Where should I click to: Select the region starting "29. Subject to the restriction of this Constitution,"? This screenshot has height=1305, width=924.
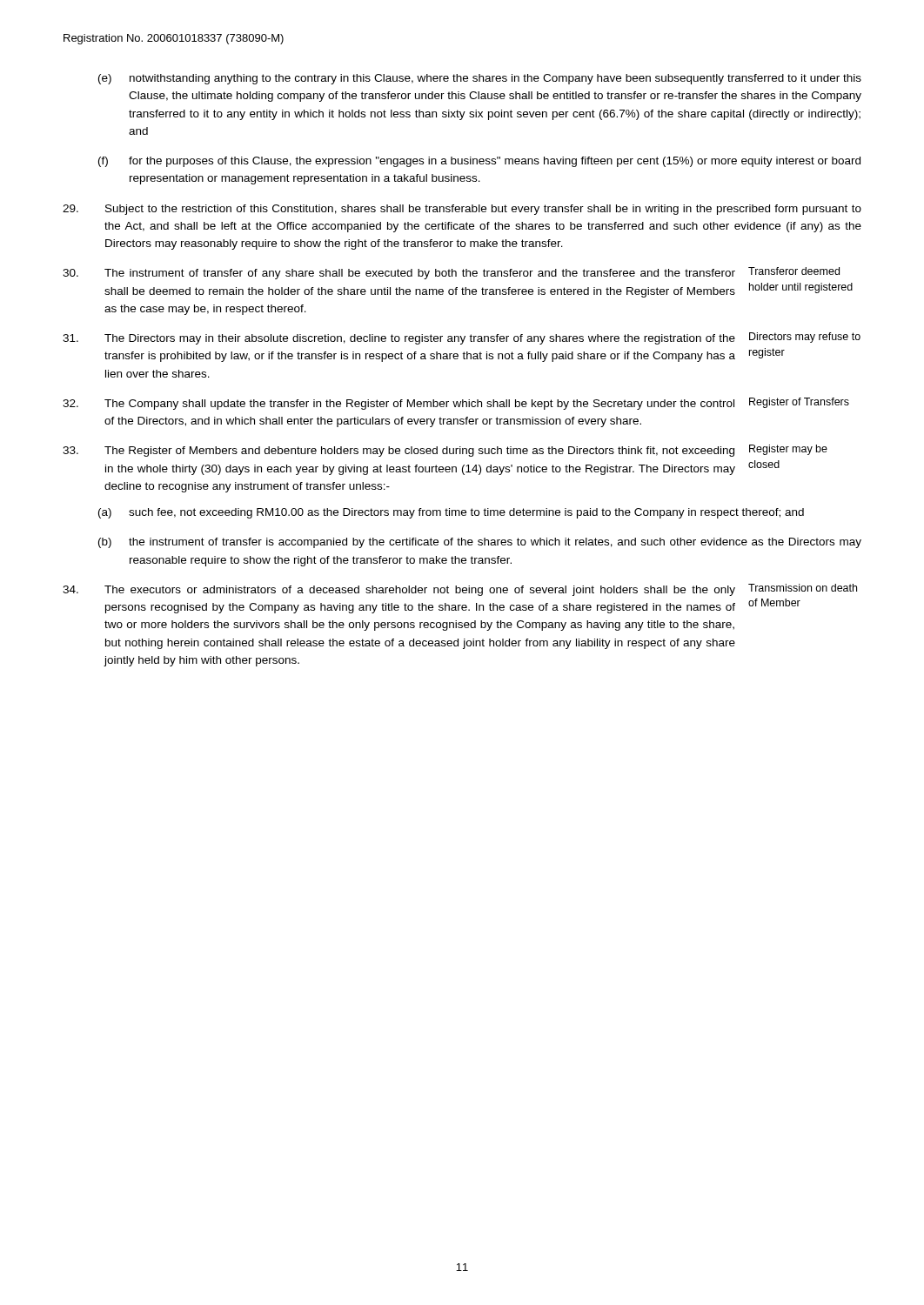coord(462,226)
